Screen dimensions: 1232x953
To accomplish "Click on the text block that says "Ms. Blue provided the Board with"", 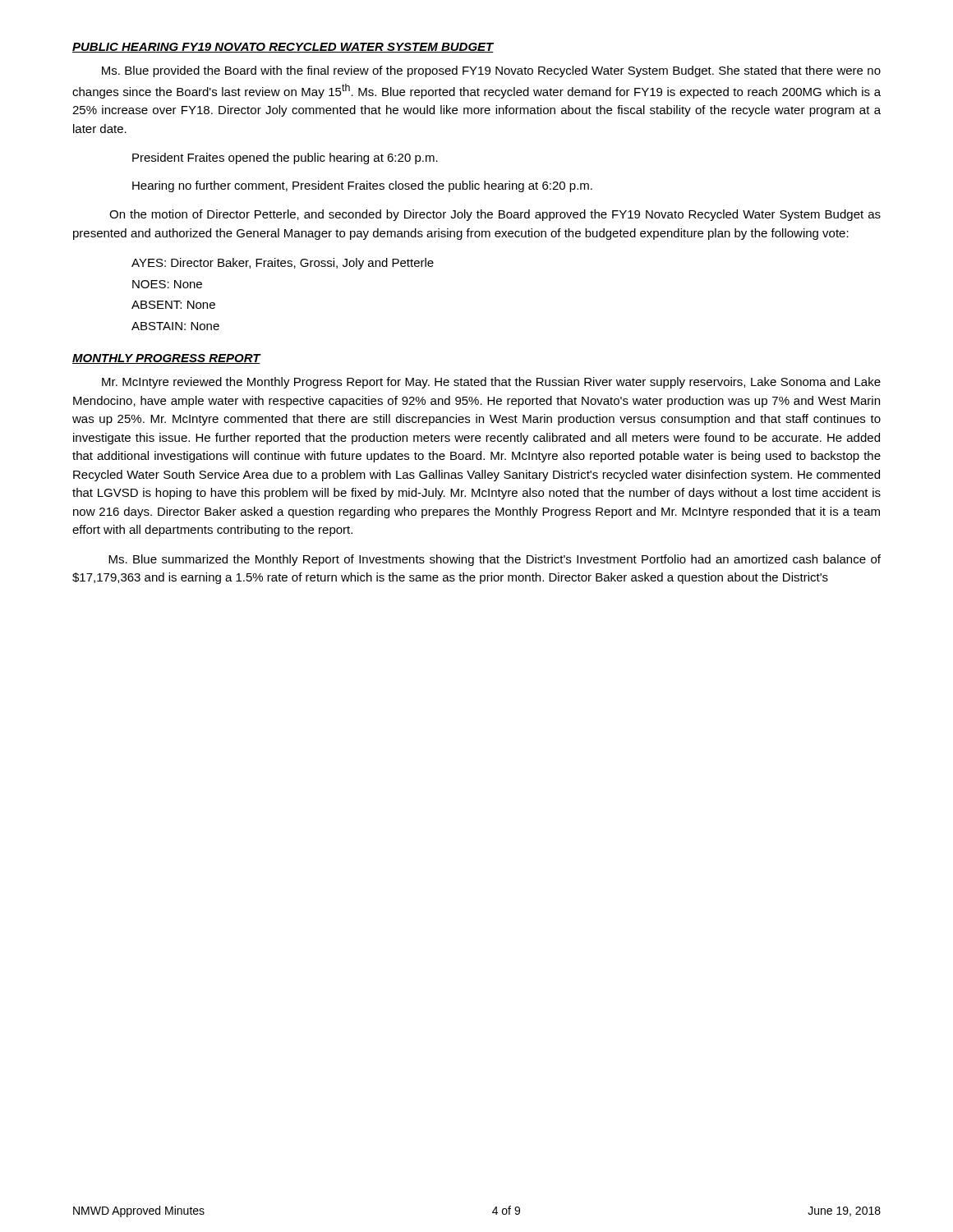I will click(476, 99).
